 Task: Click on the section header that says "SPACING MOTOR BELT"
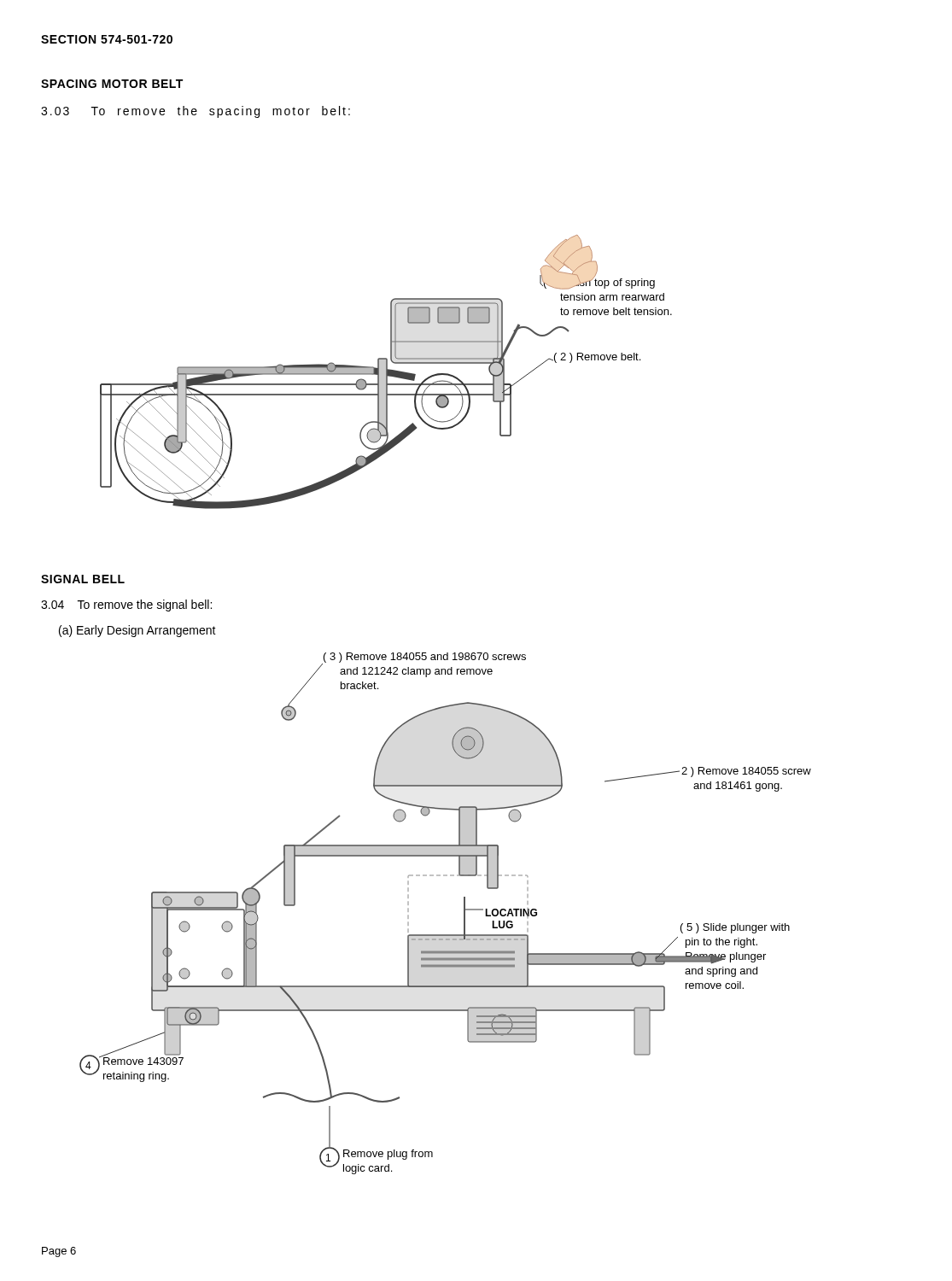coord(112,84)
